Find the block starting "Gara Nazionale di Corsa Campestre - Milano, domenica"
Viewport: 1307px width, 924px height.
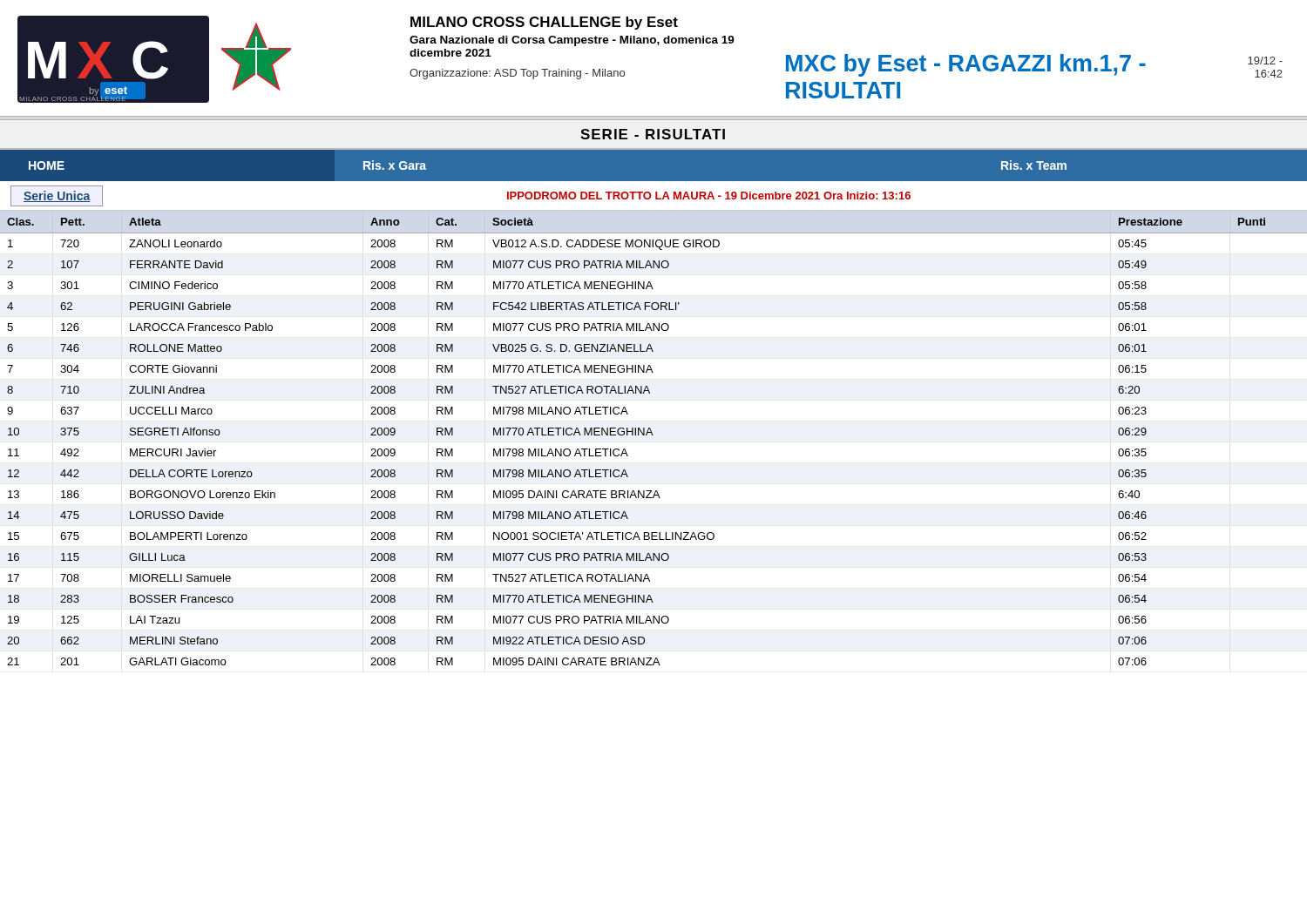pos(572,46)
